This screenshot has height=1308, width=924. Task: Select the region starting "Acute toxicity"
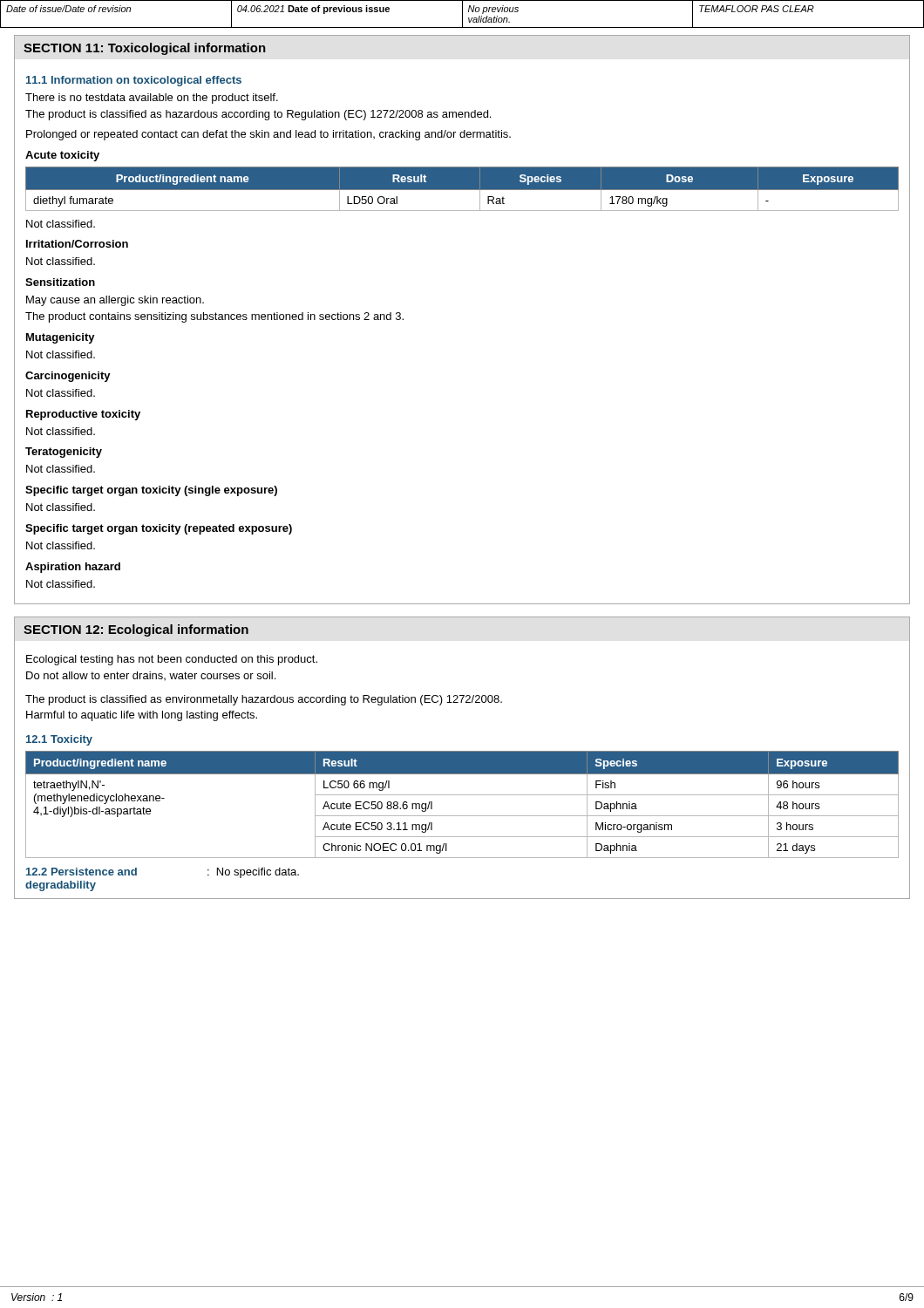(x=62, y=154)
